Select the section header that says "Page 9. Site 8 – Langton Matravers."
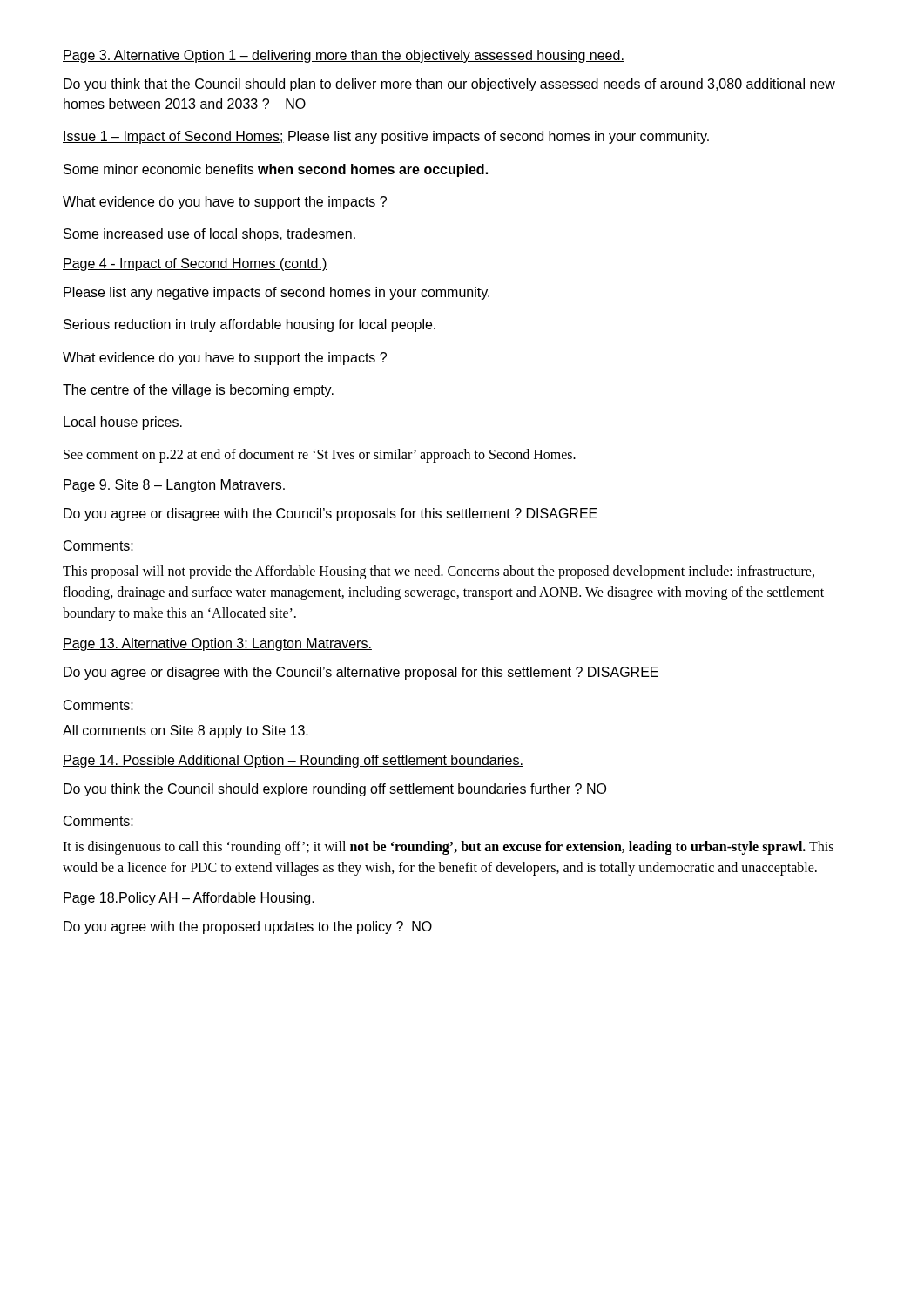The width and height of the screenshot is (924, 1307). 174,485
